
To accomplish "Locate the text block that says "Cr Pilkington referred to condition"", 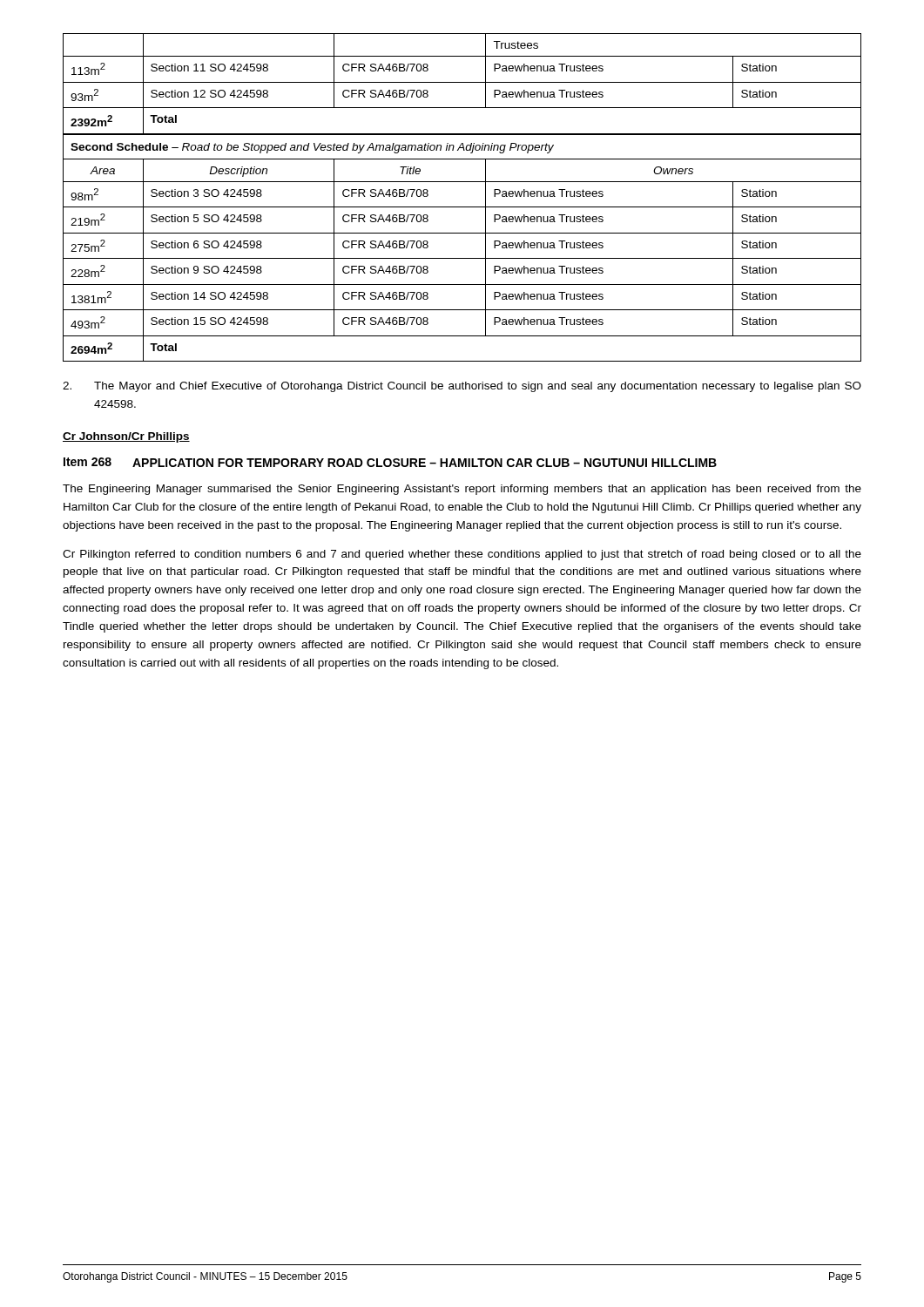I will [462, 608].
